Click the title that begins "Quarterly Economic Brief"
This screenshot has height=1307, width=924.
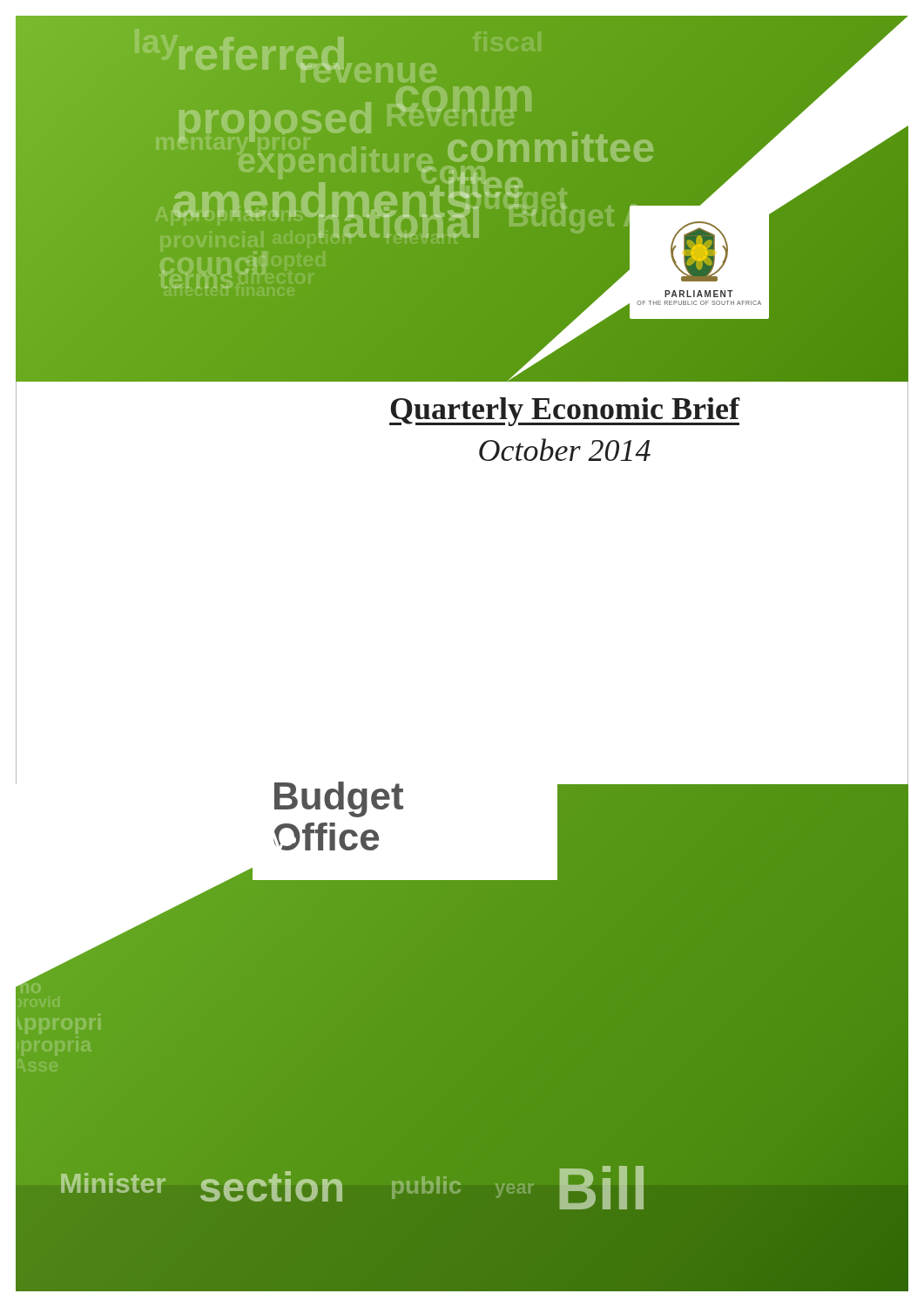tap(564, 430)
